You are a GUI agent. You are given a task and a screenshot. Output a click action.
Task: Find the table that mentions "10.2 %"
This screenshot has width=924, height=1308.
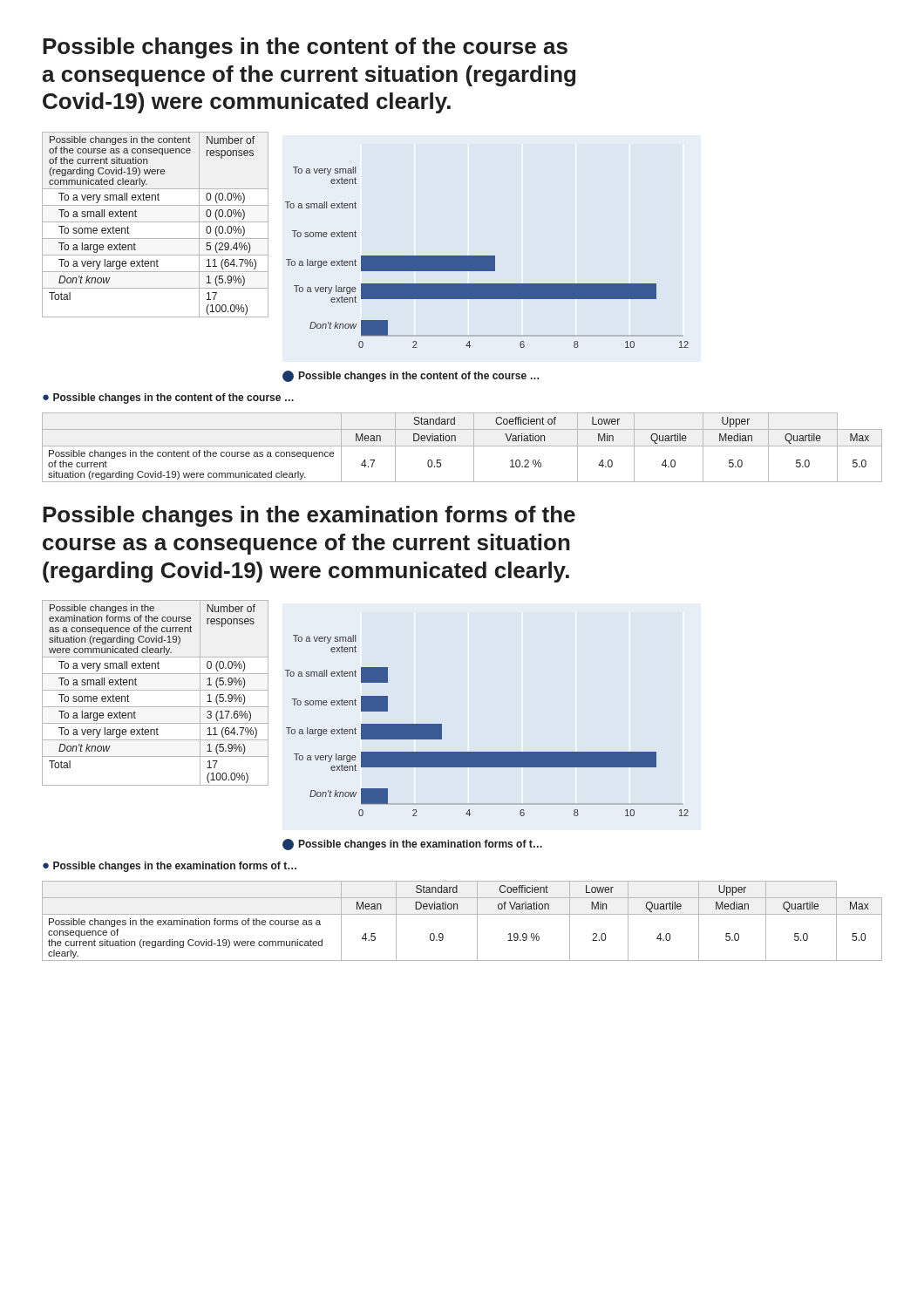[462, 447]
